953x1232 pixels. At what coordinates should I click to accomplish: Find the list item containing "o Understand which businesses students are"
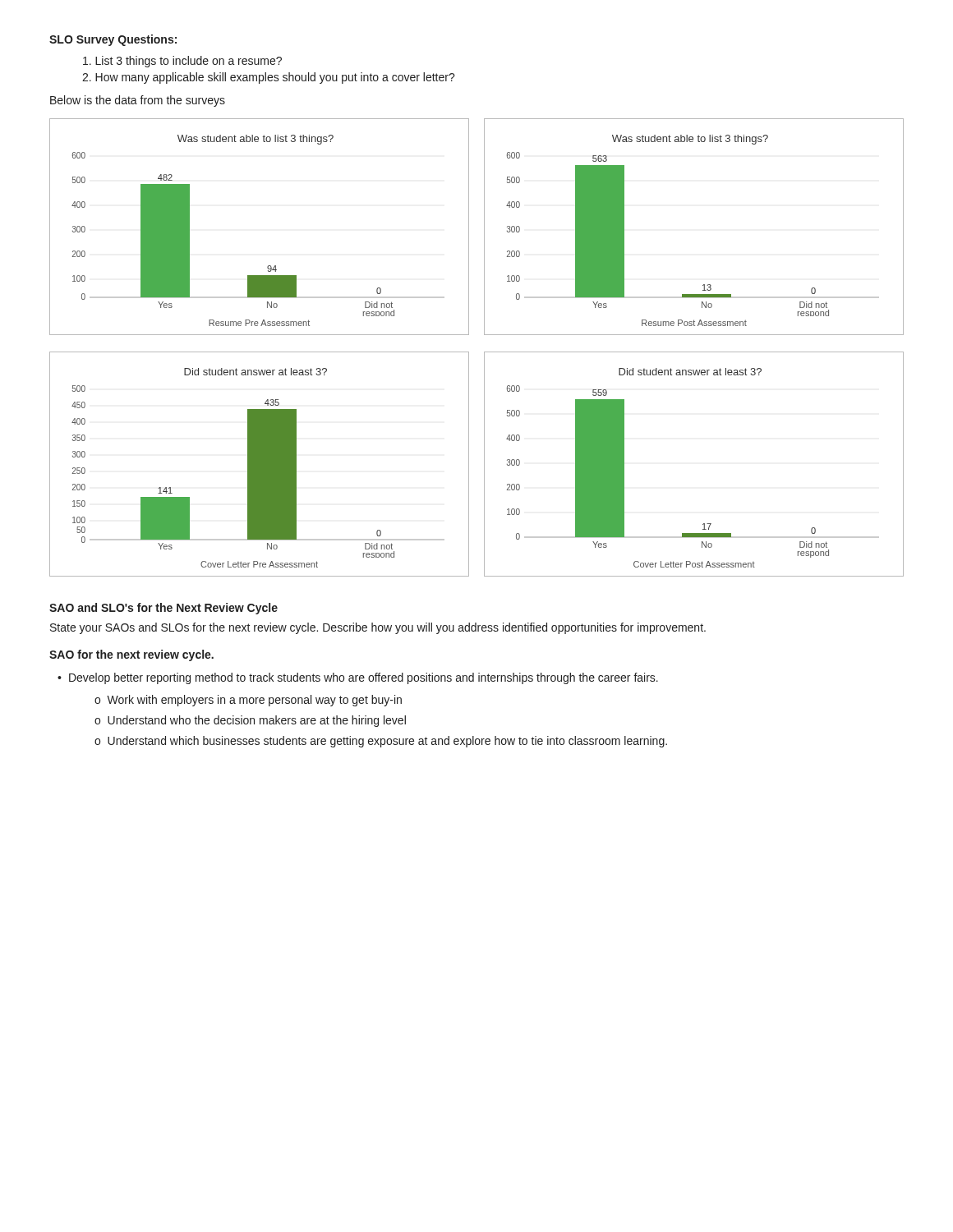pos(381,741)
